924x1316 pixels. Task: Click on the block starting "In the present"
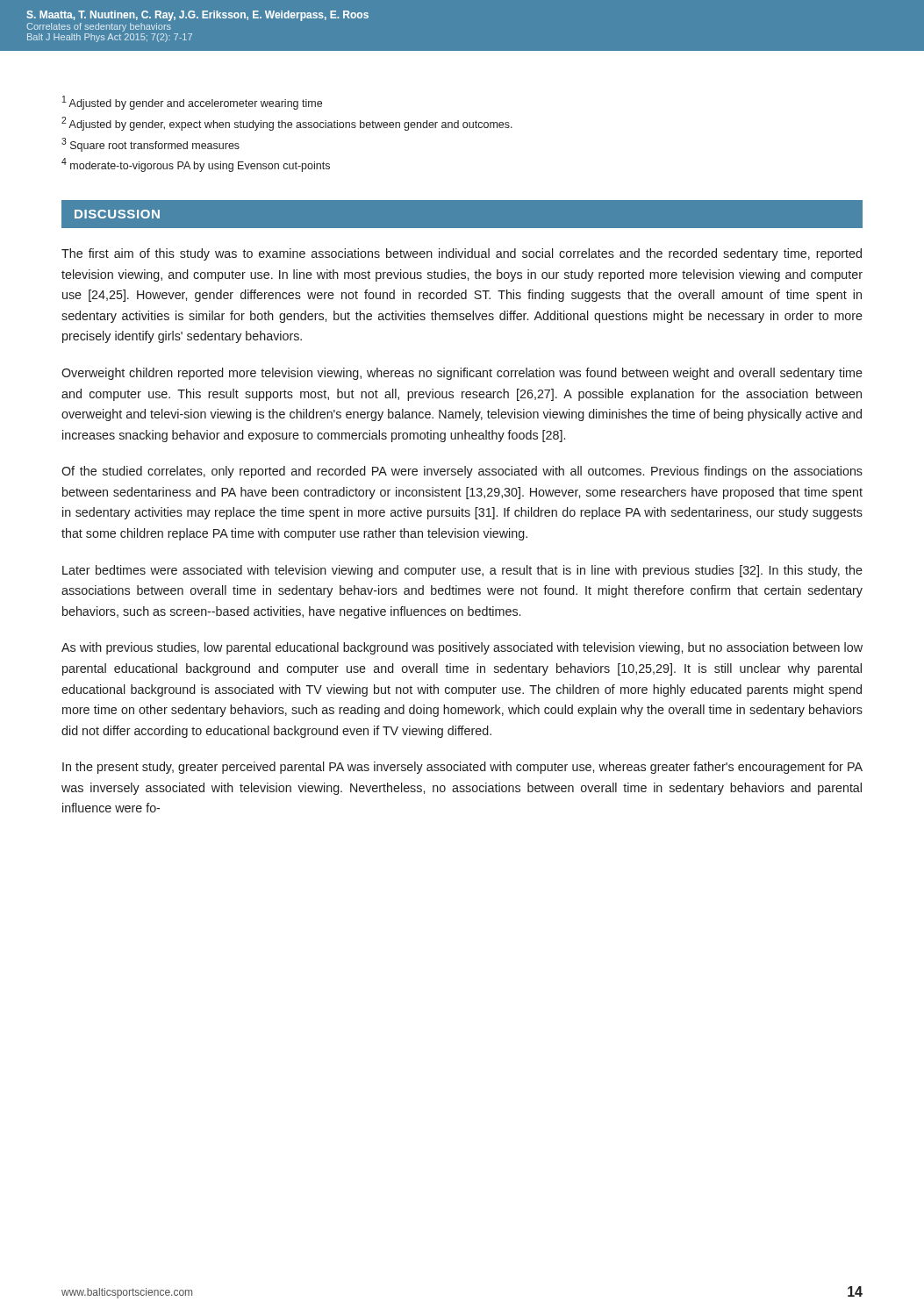coord(462,788)
